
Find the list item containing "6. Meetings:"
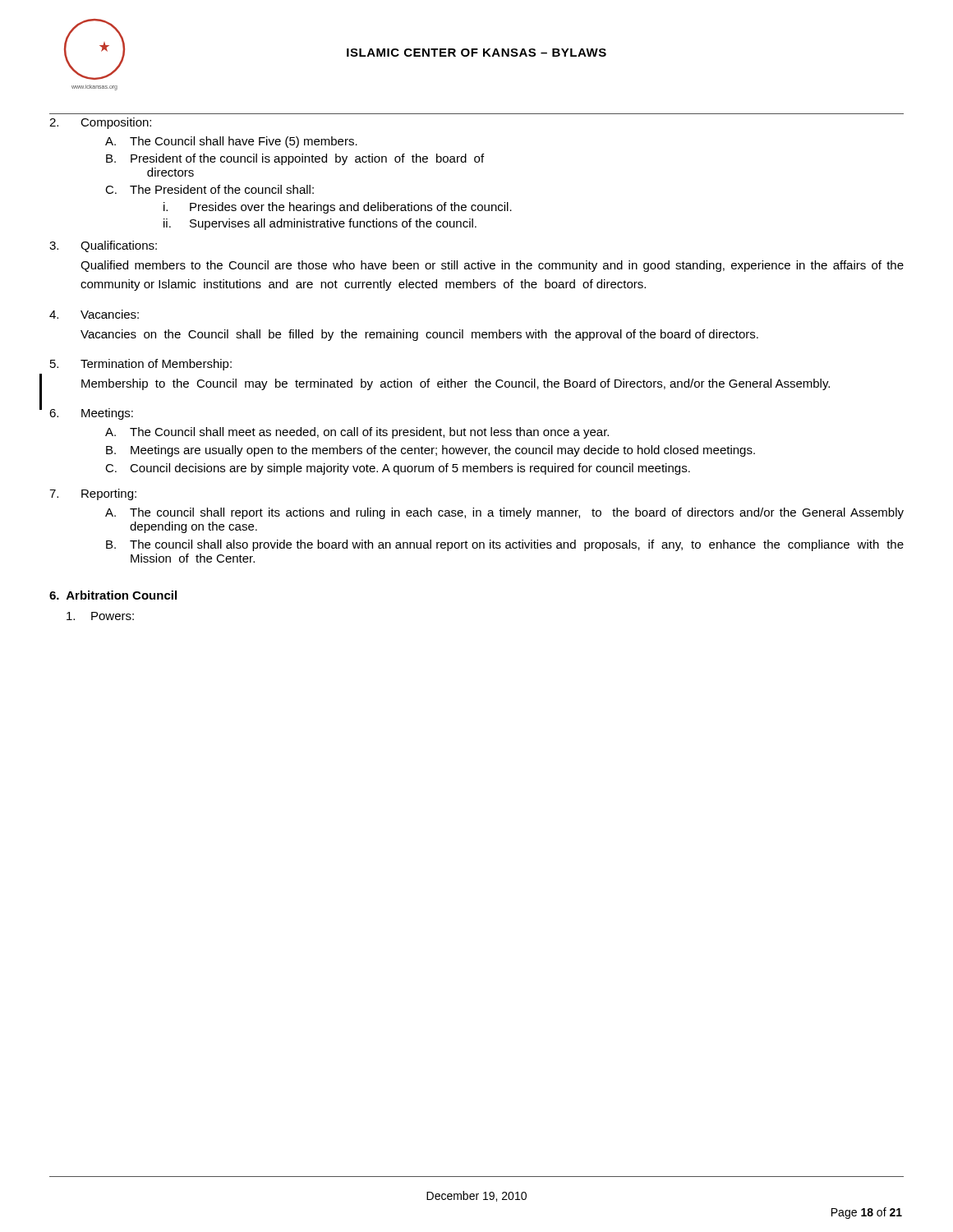point(92,413)
